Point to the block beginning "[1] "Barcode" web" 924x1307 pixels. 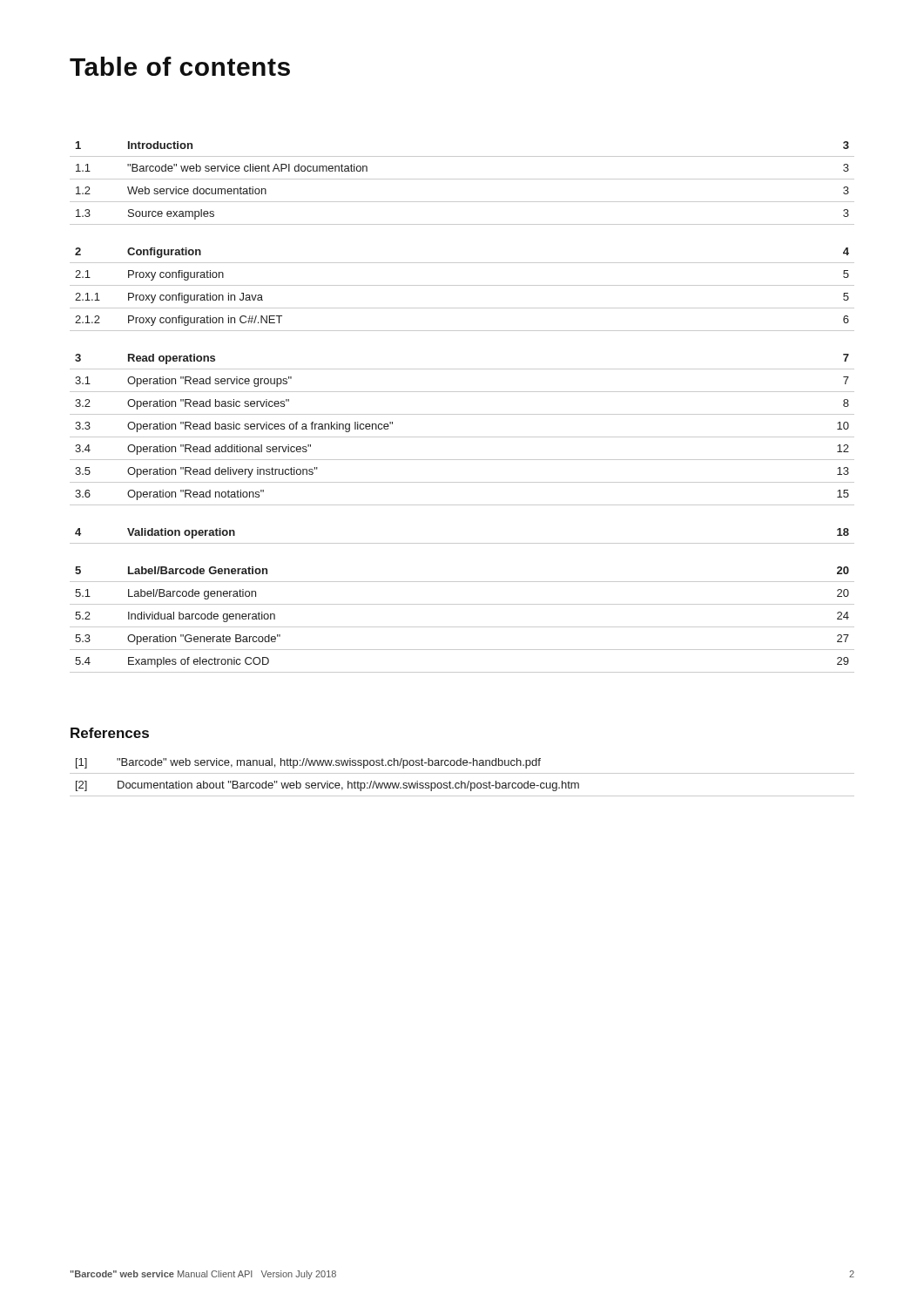(x=462, y=762)
